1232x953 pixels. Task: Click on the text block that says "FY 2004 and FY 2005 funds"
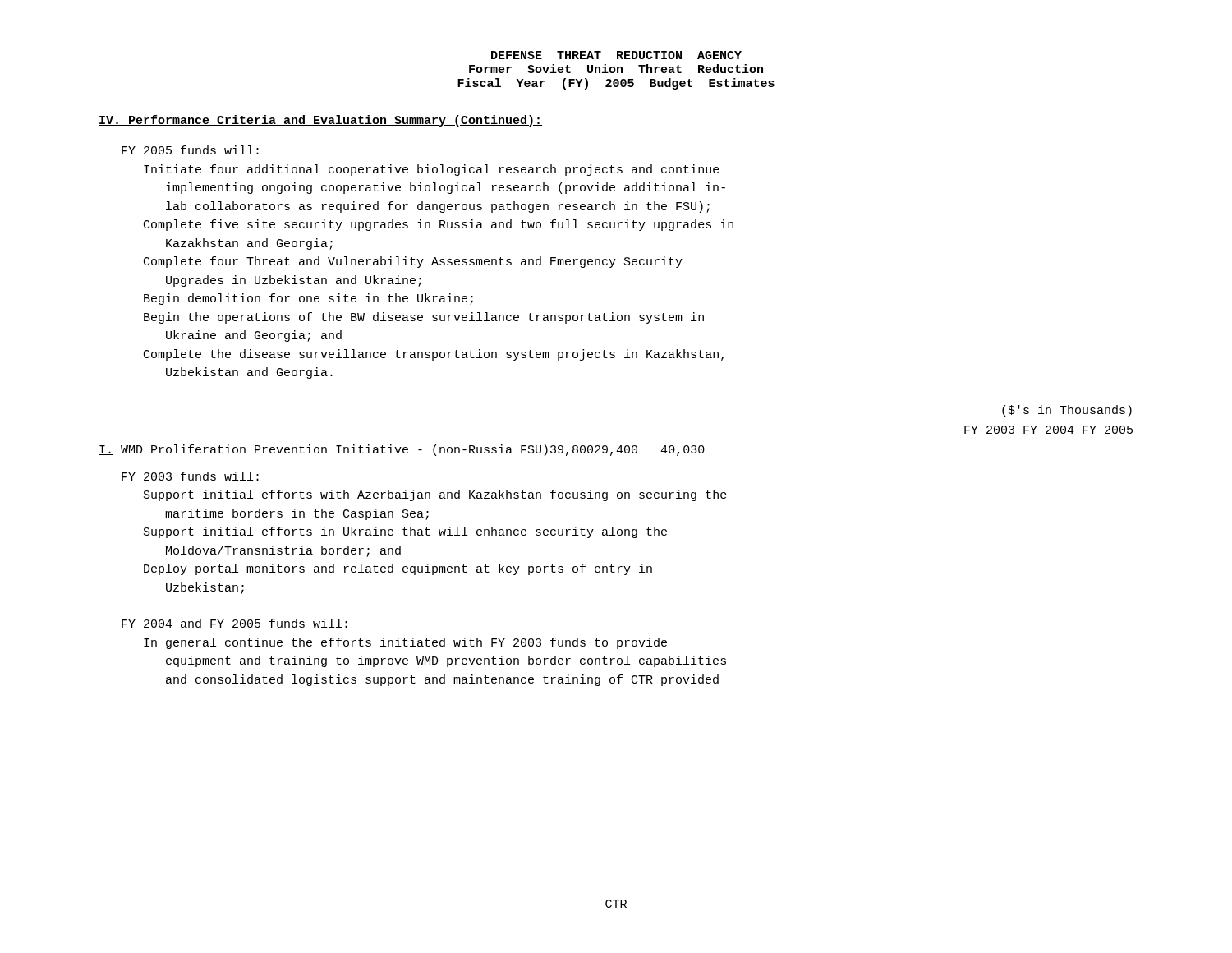(616, 653)
